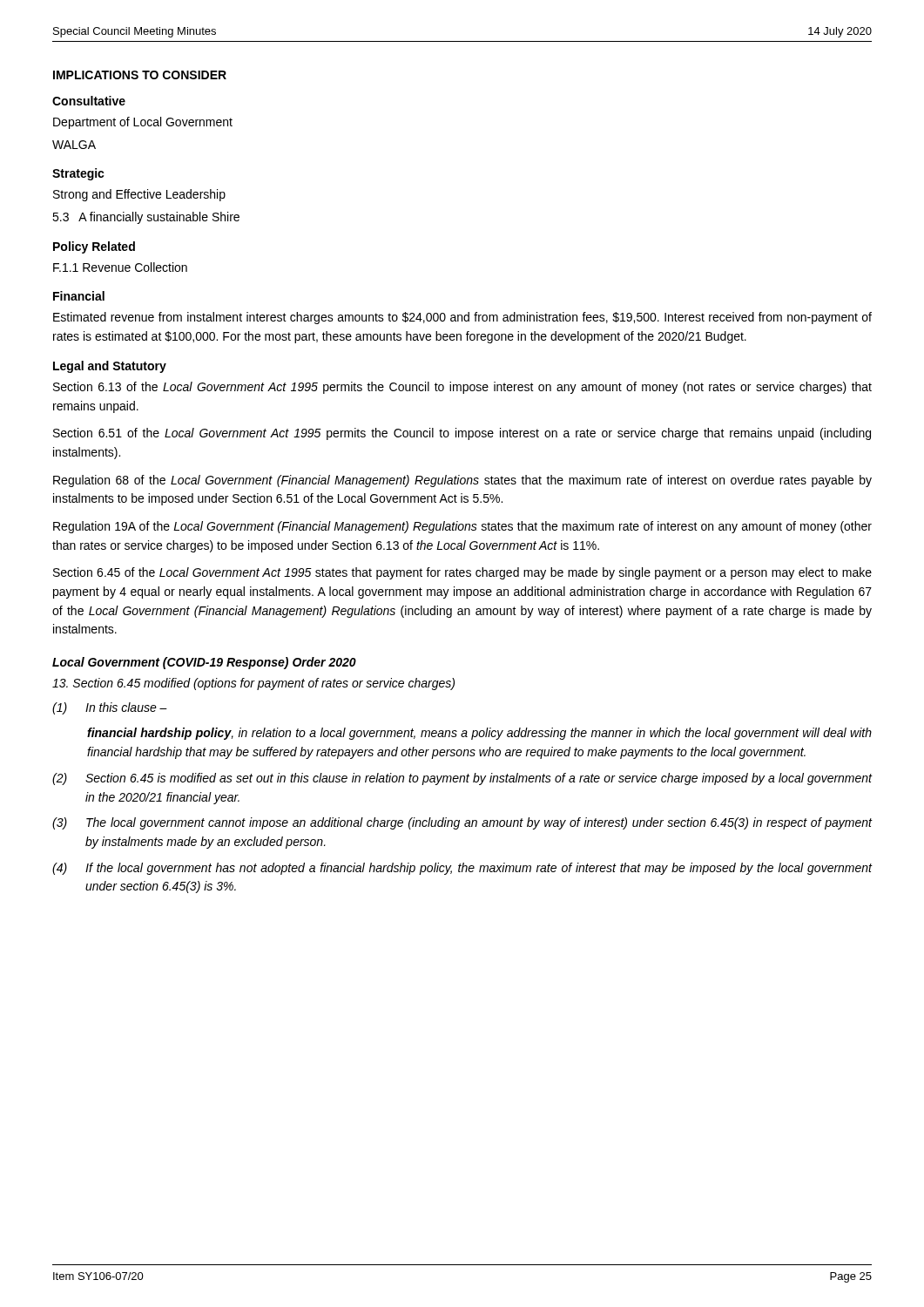
Task: Click on the passage starting "Department of Local Government"
Action: click(x=142, y=122)
